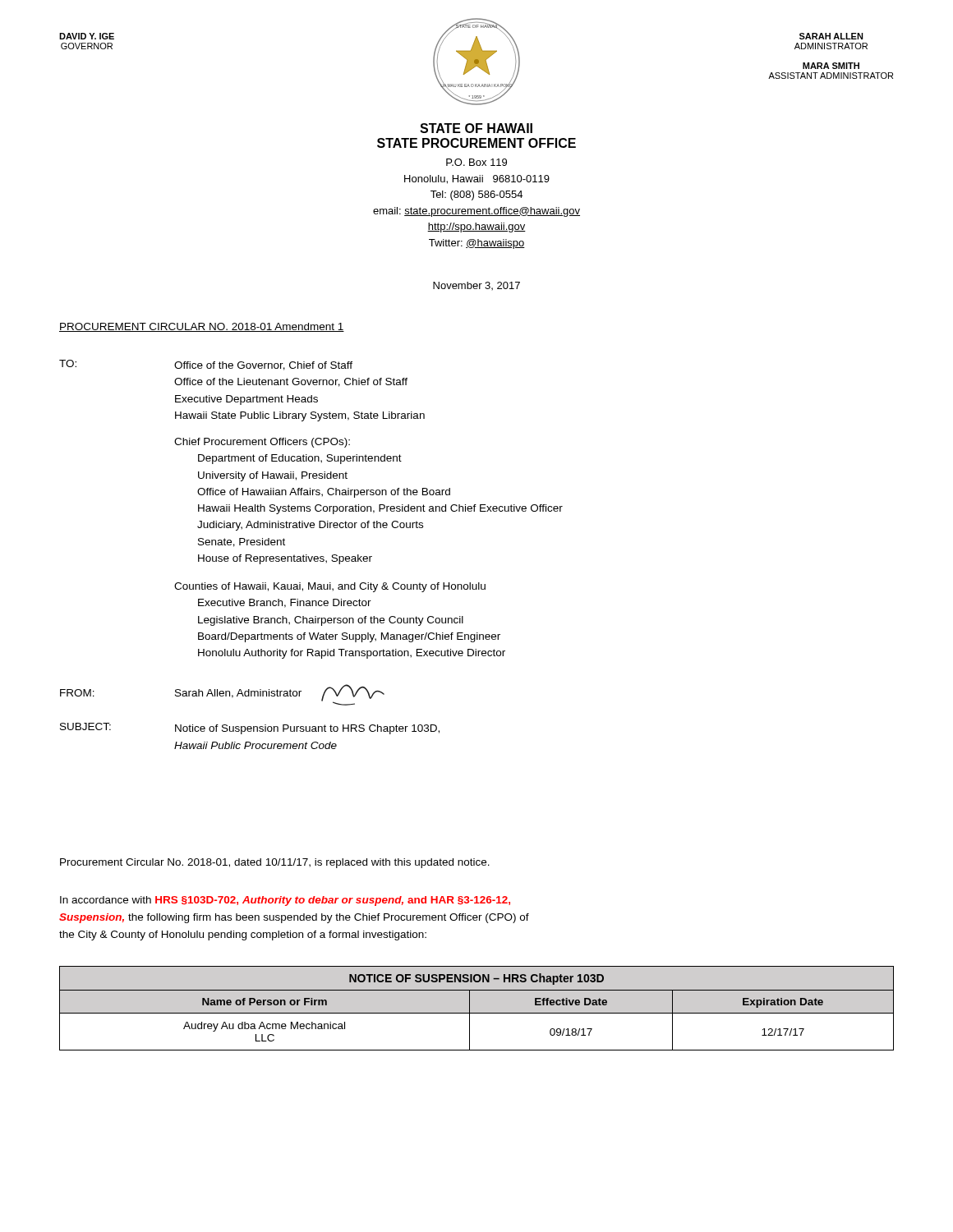The width and height of the screenshot is (953, 1232).
Task: Find the table that mentions "Audrey Au dba Acme Mechanical"
Action: tap(476, 1008)
